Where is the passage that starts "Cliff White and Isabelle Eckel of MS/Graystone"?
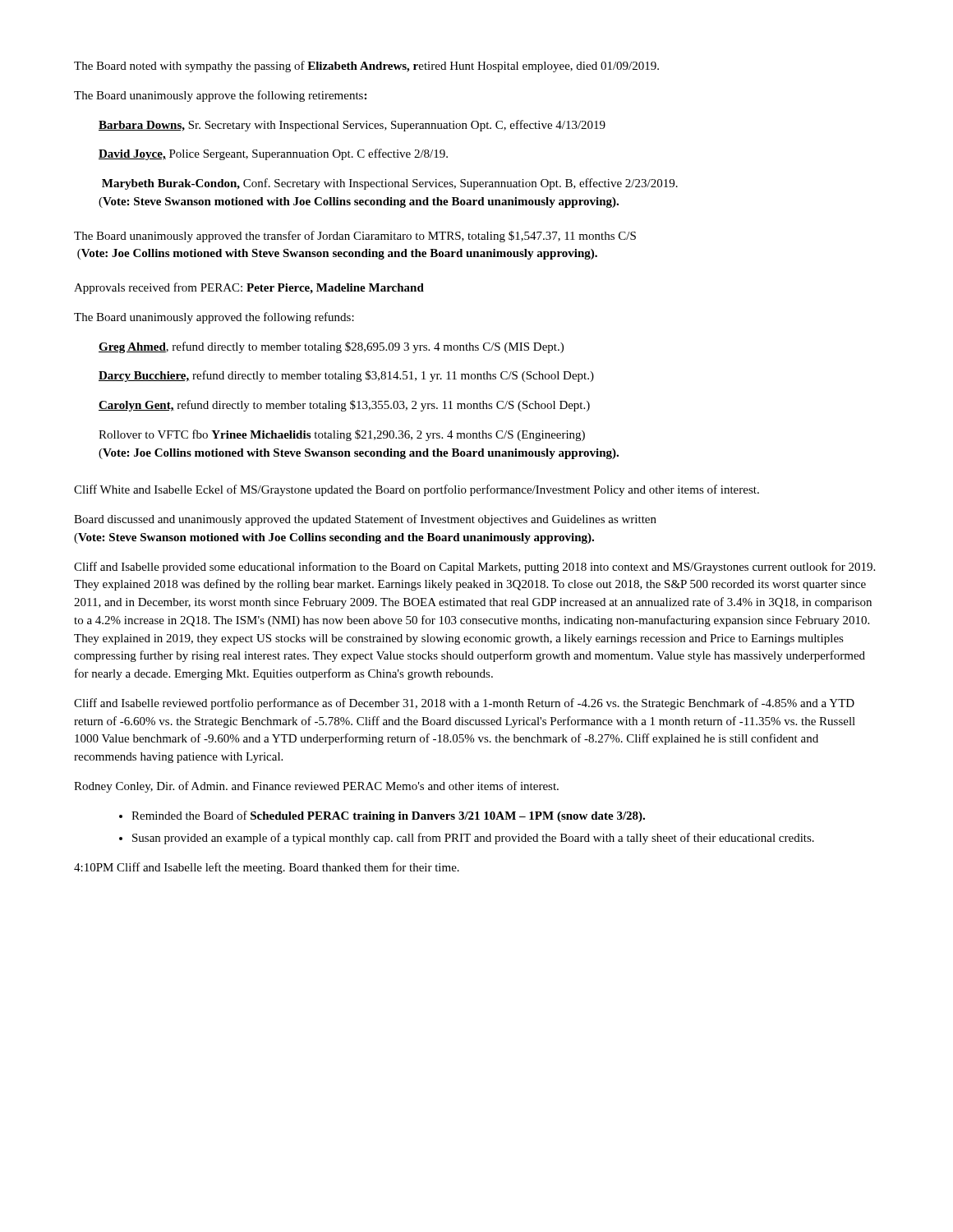953x1232 pixels. pos(476,490)
